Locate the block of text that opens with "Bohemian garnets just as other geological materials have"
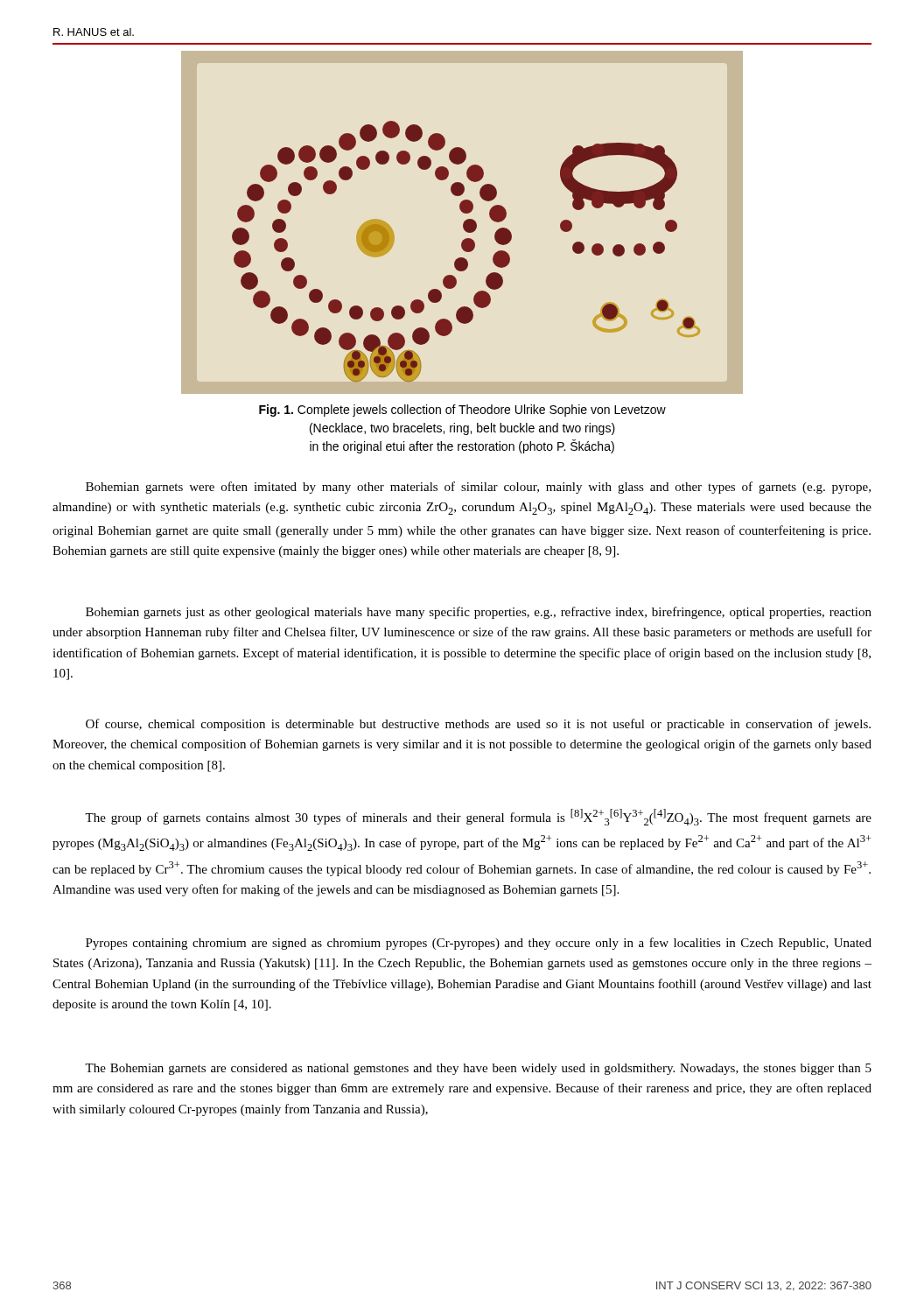Screen dimensions: 1313x924 tap(462, 642)
